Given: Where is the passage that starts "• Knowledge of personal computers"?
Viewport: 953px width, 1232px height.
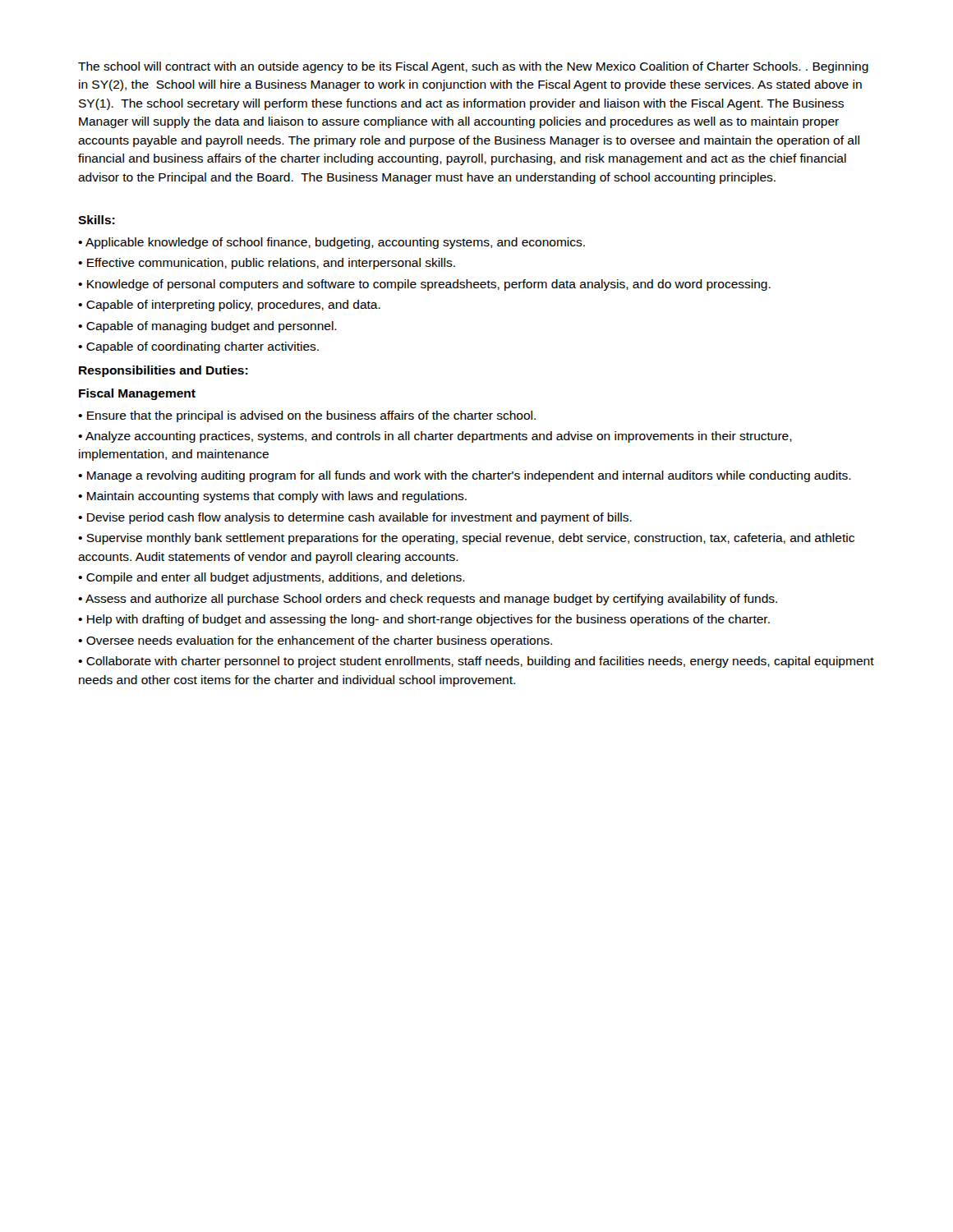Looking at the screenshot, I should pyautogui.click(x=425, y=284).
